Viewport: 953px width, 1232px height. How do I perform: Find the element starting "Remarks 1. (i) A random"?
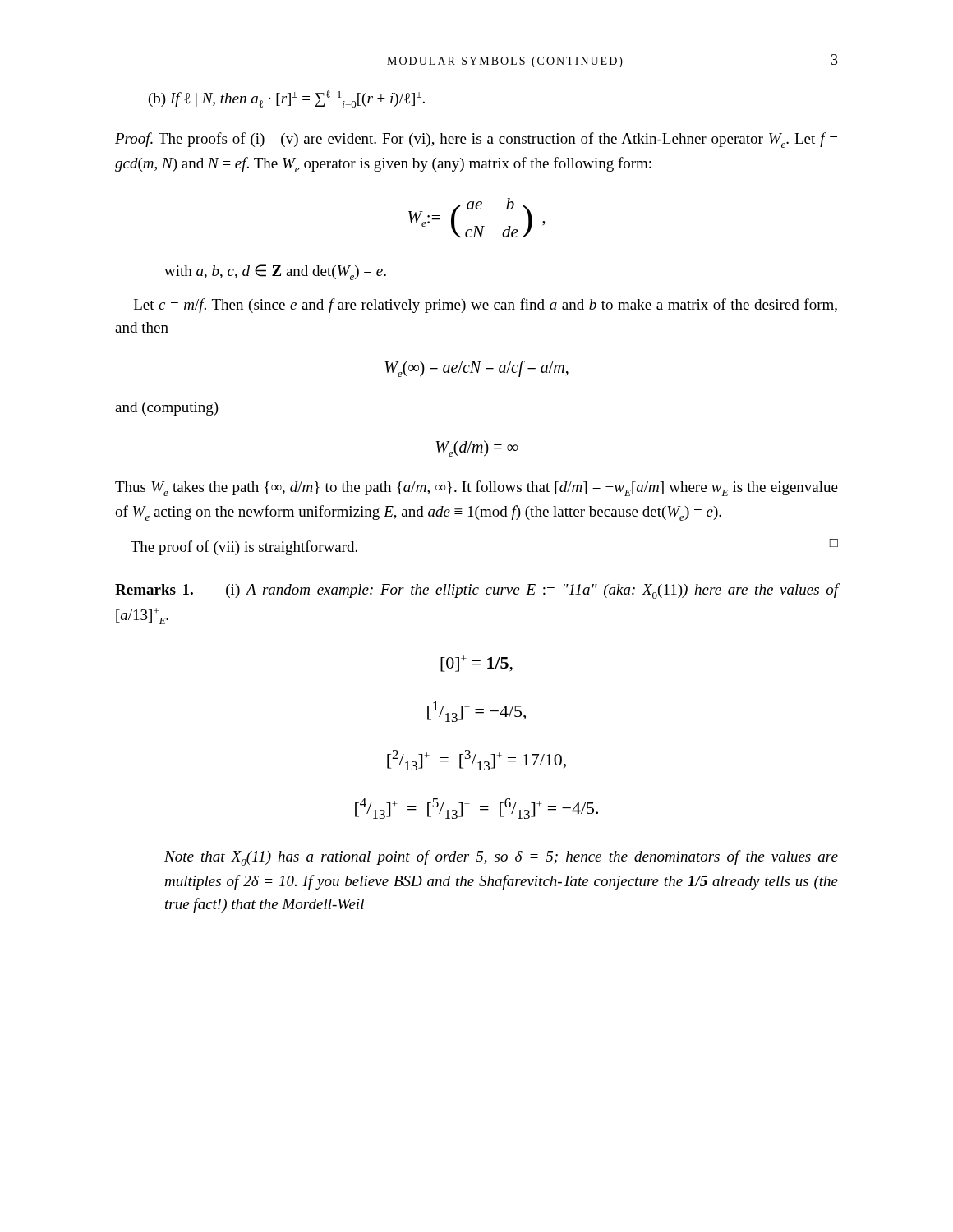click(x=476, y=604)
